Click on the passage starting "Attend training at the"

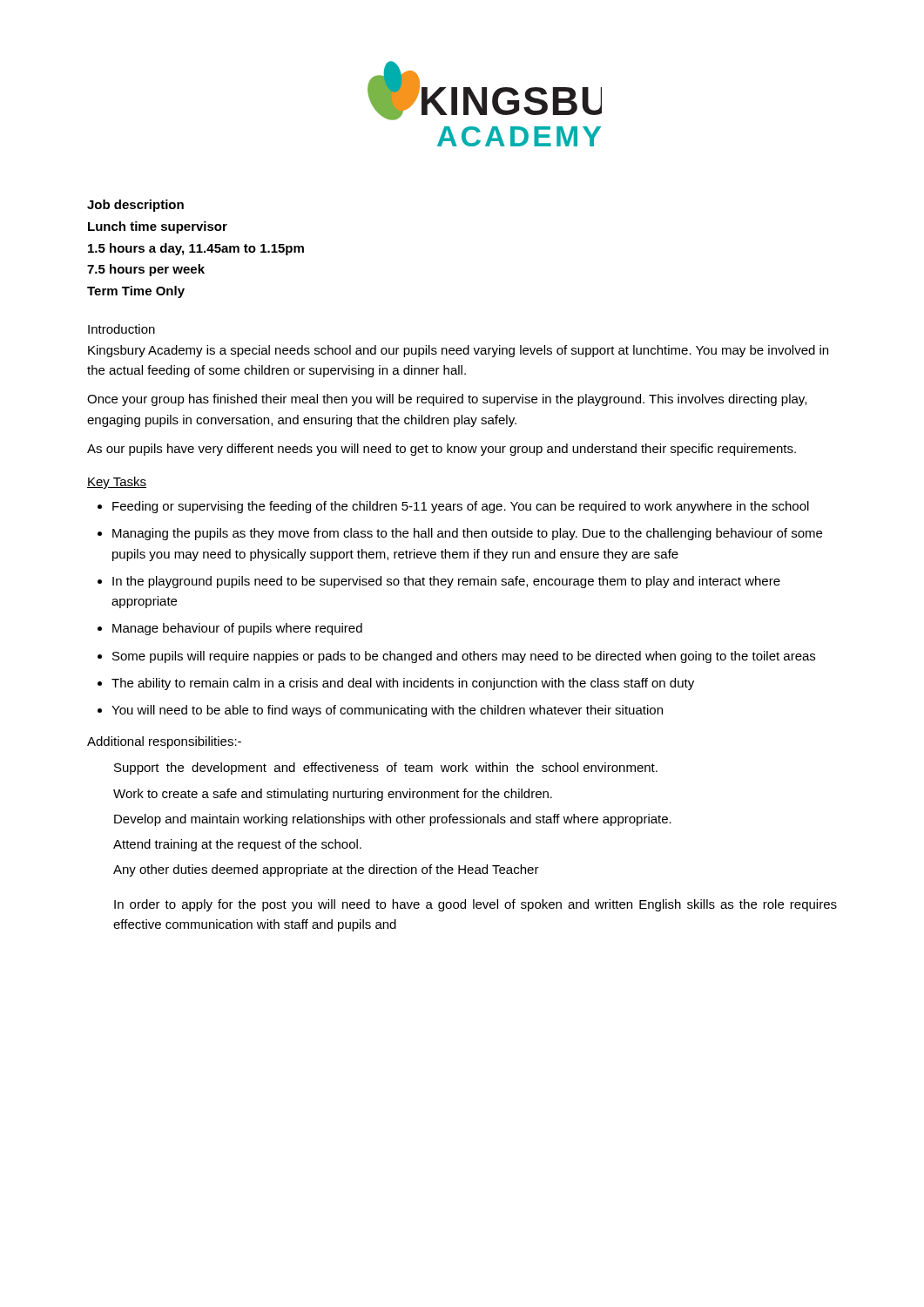pyautogui.click(x=238, y=844)
